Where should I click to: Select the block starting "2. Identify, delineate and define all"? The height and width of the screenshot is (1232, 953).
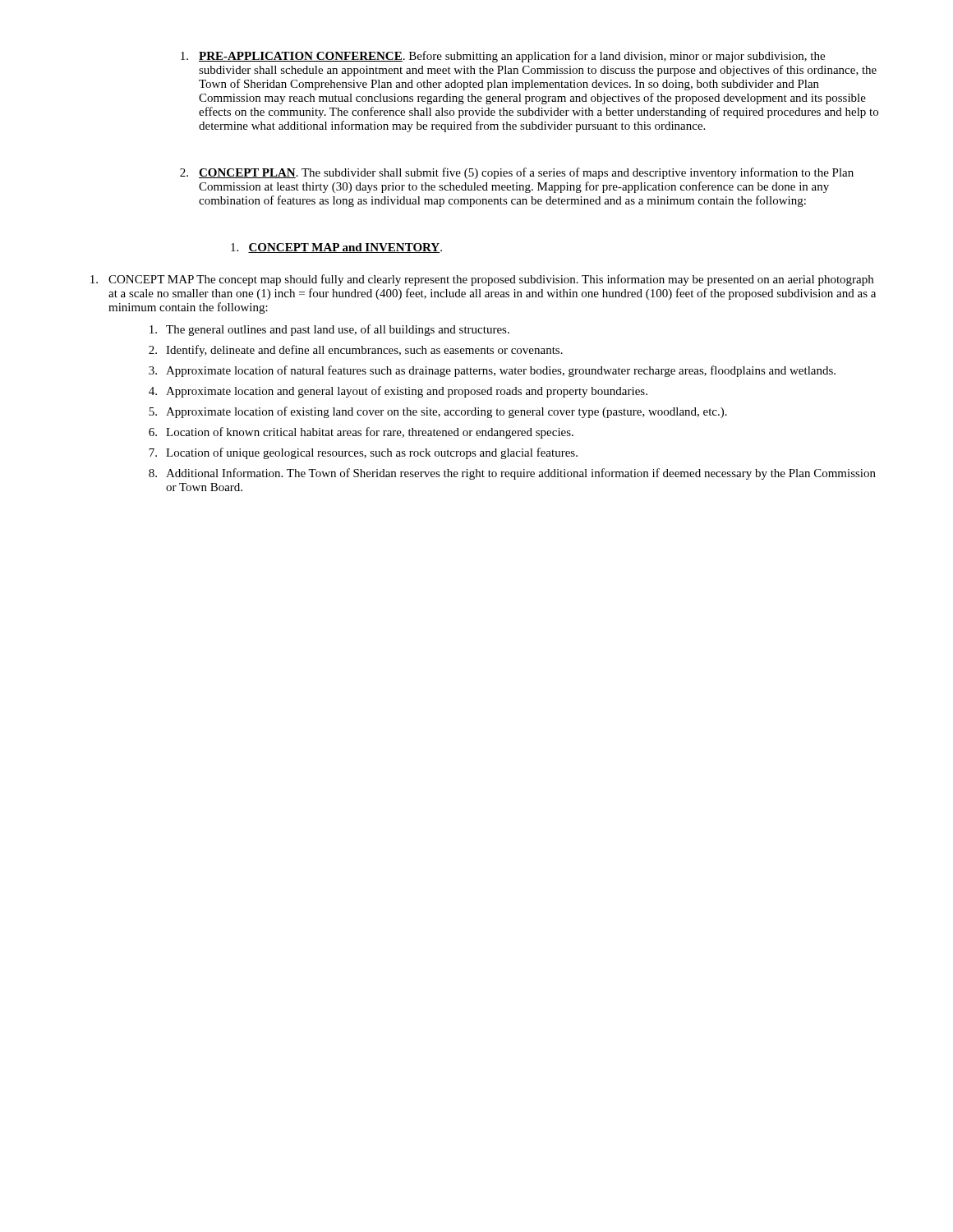[x=506, y=350]
